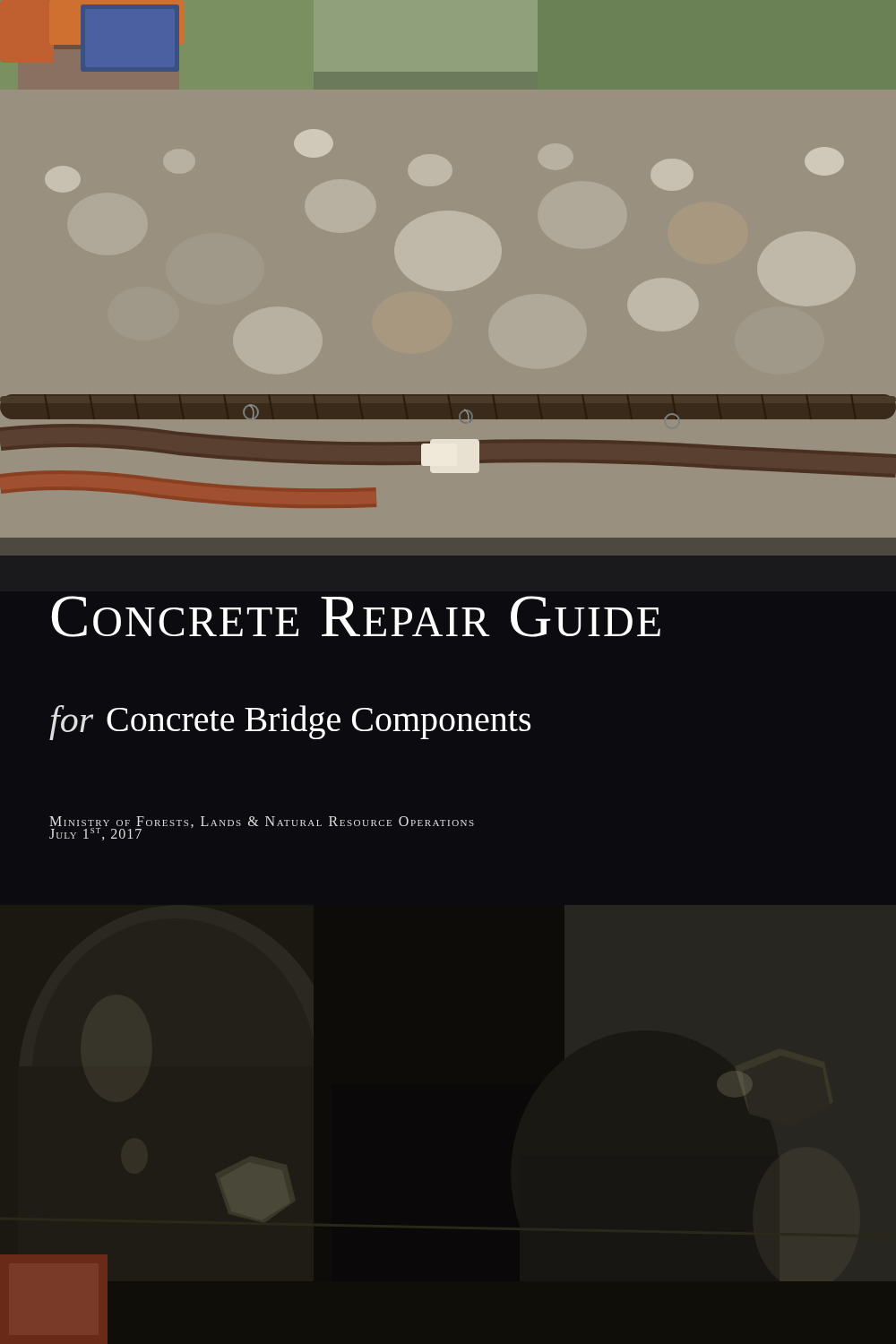Point to the block beginning "Ministry of Forests, Lands & Natural"
Viewport: 896px width, 1344px height.
coord(444,822)
